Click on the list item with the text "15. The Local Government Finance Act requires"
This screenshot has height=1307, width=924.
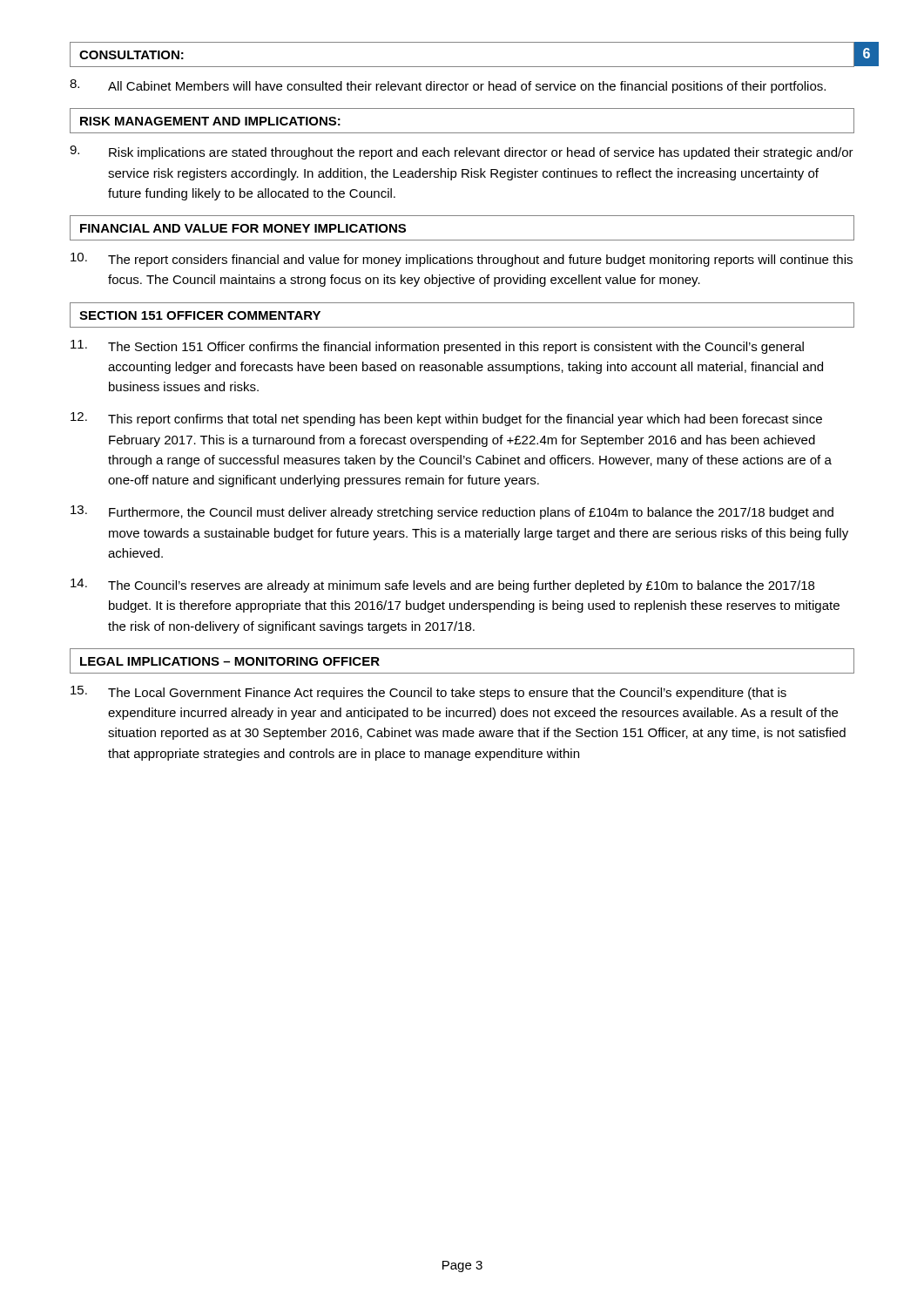click(462, 723)
